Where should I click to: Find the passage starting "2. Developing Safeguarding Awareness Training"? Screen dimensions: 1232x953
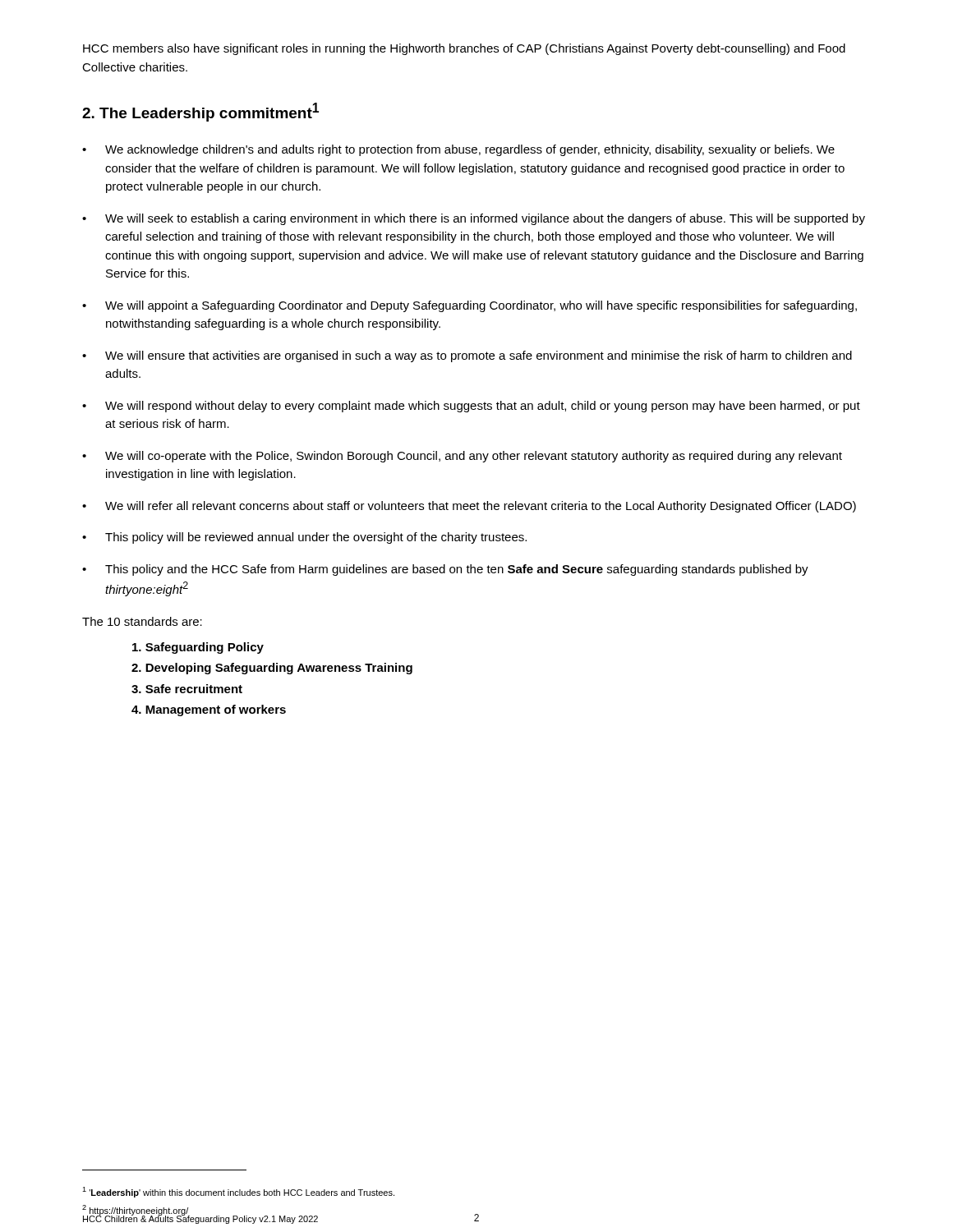coord(272,668)
